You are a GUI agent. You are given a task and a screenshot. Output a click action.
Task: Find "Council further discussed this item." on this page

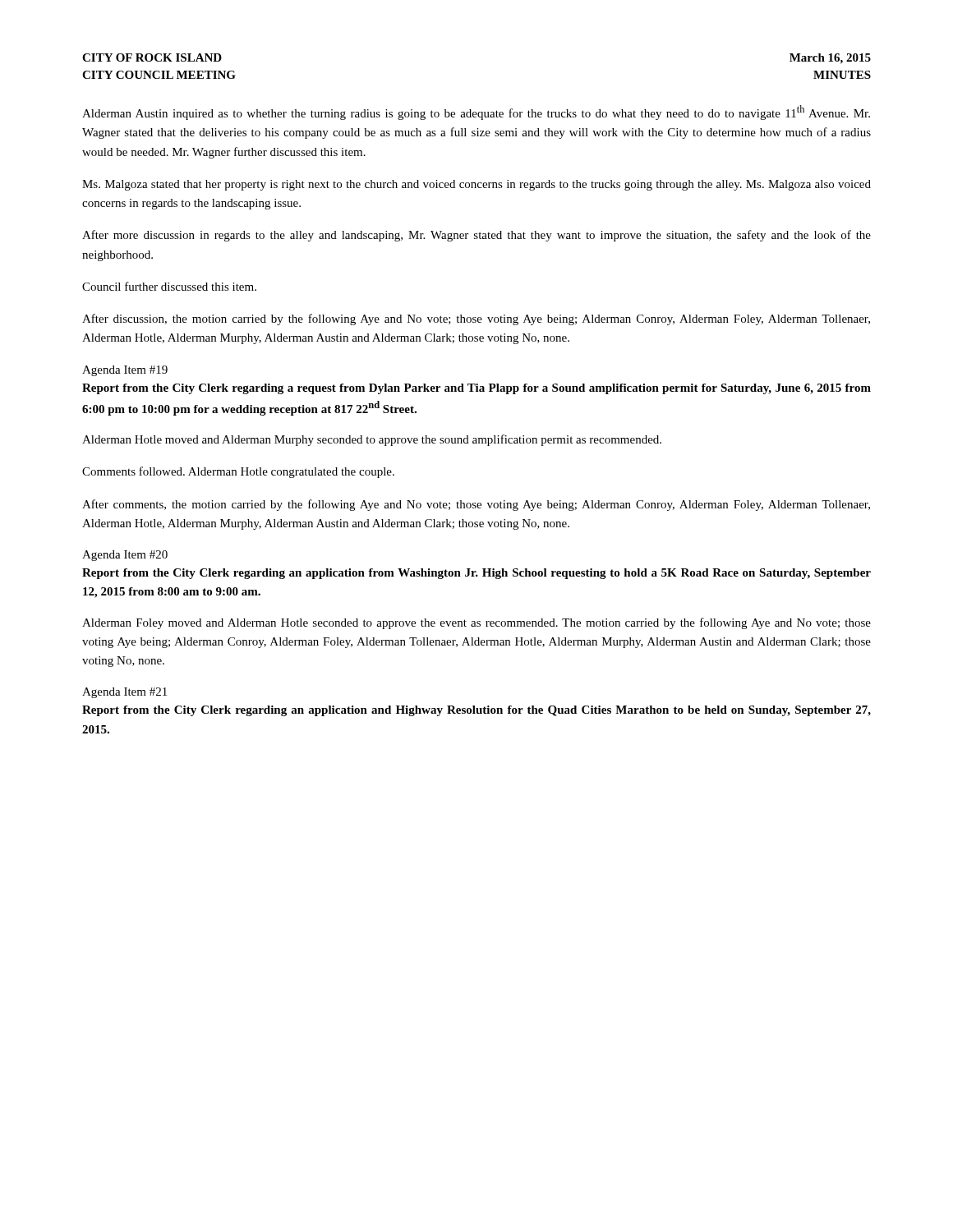click(170, 286)
